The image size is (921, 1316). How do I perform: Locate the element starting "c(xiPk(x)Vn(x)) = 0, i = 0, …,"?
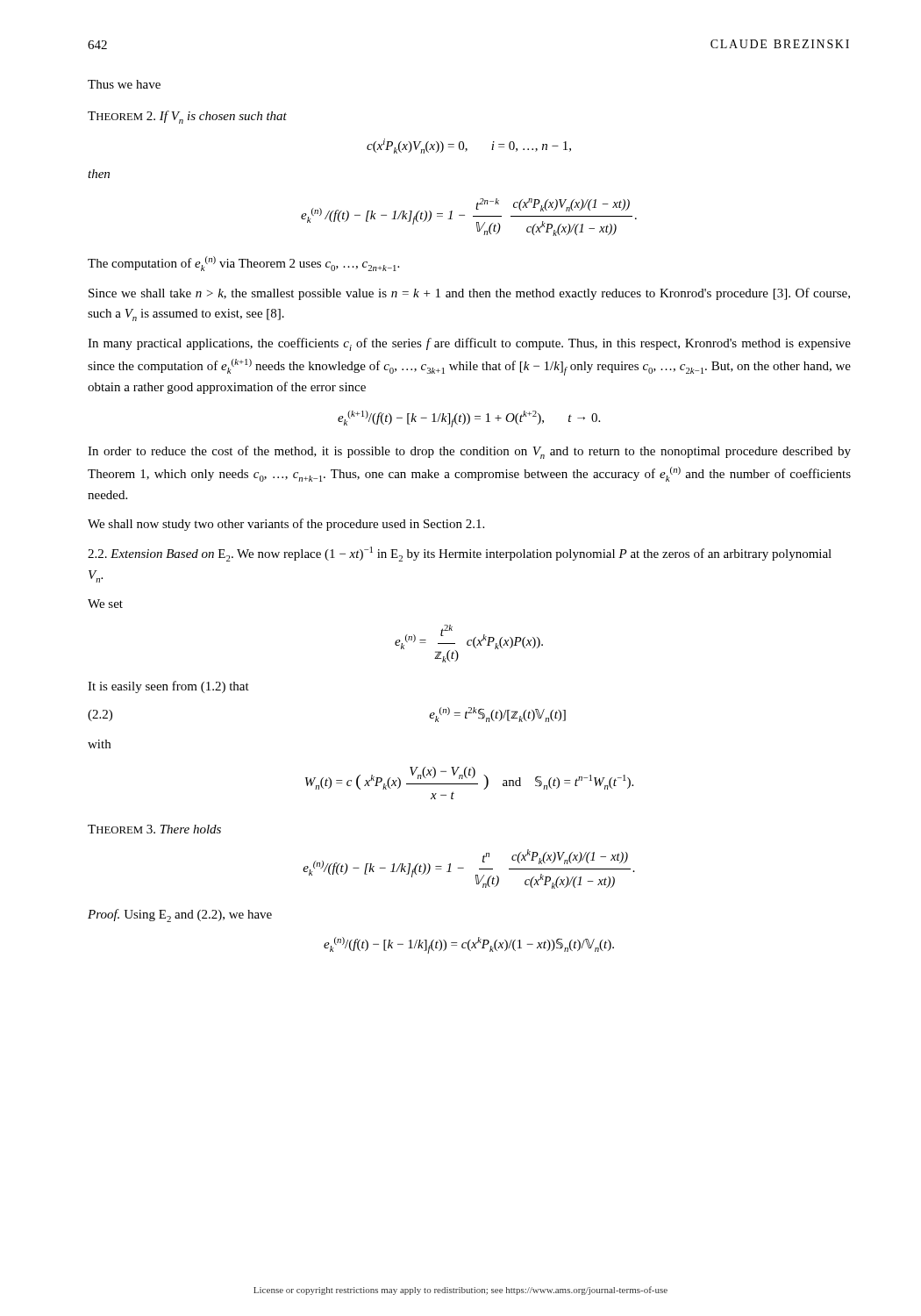pyautogui.click(x=469, y=146)
